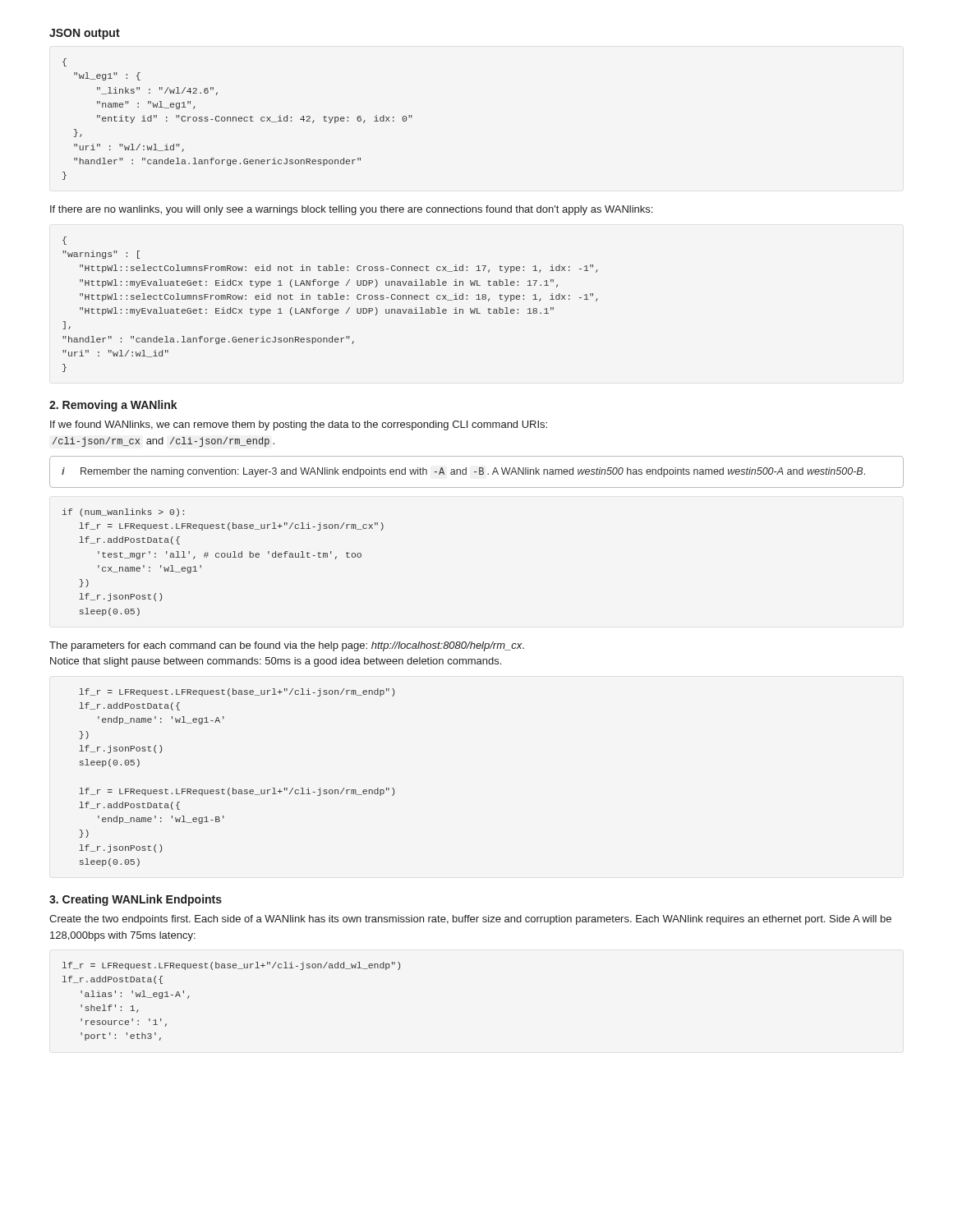Click on the element starting "The parameters for each command"

[x=476, y=653]
